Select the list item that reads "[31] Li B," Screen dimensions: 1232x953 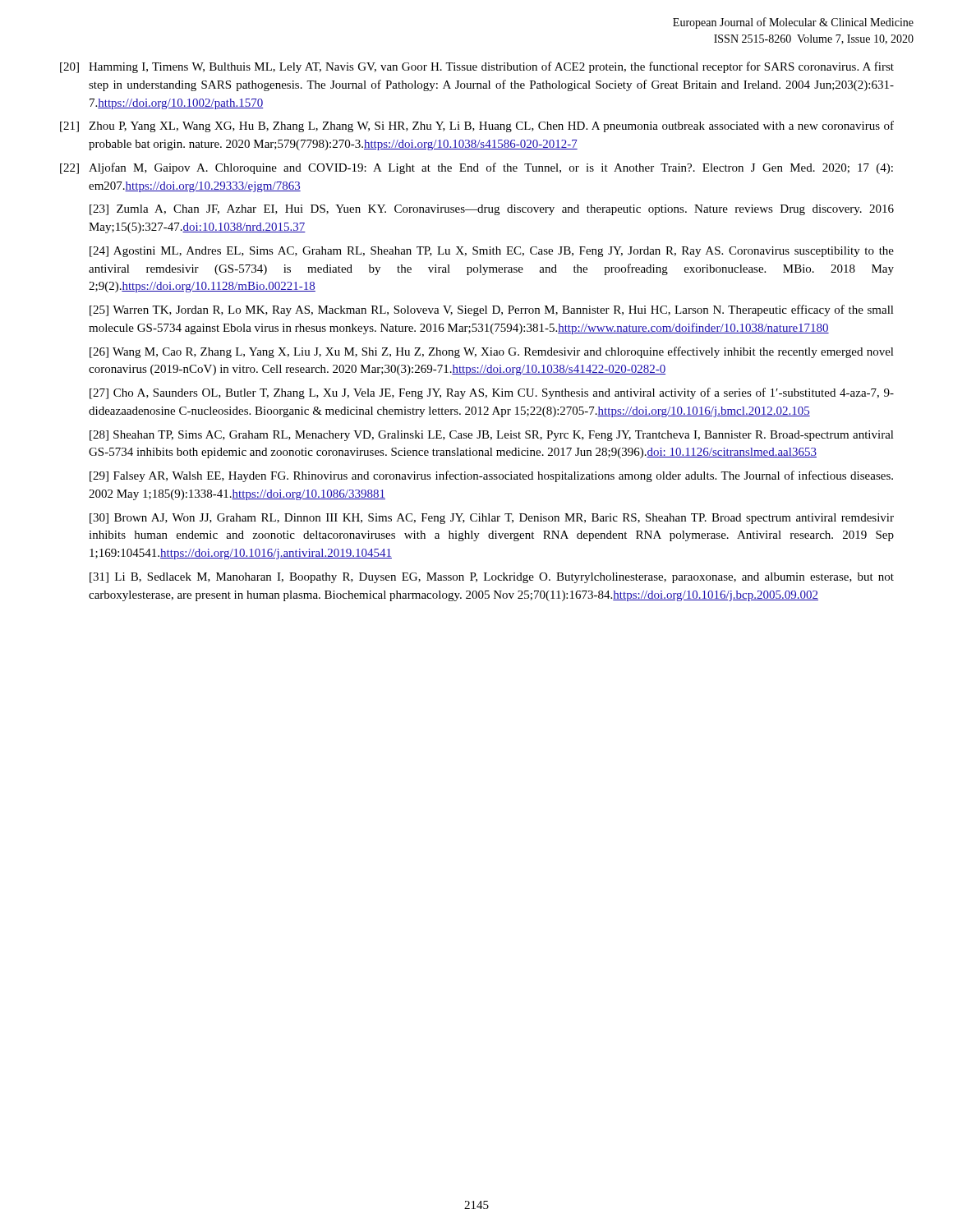(x=491, y=585)
